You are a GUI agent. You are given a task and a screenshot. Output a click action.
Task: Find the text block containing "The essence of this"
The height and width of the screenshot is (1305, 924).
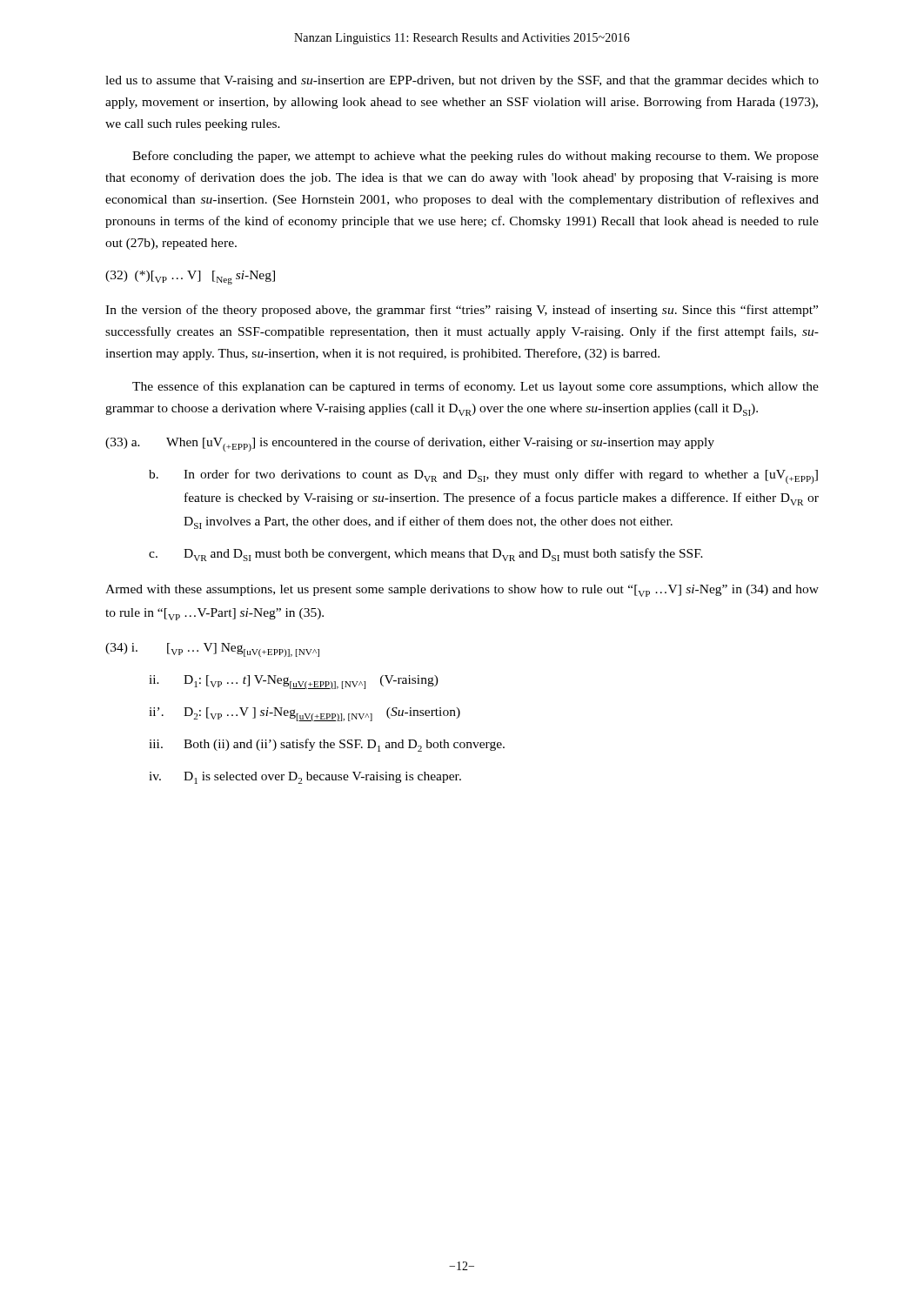point(462,398)
